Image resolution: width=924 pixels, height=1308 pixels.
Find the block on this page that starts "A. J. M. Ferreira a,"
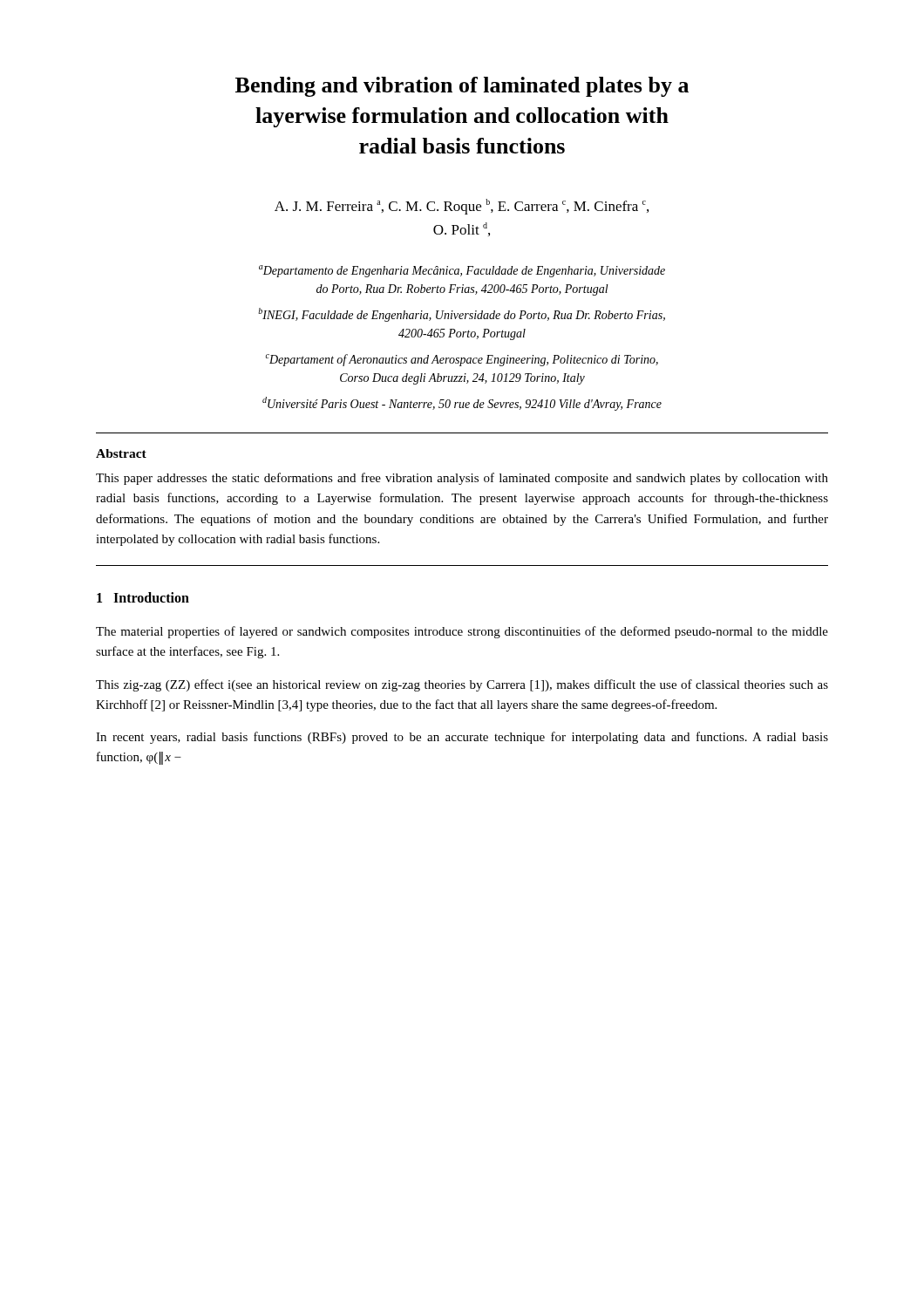pyautogui.click(x=462, y=218)
